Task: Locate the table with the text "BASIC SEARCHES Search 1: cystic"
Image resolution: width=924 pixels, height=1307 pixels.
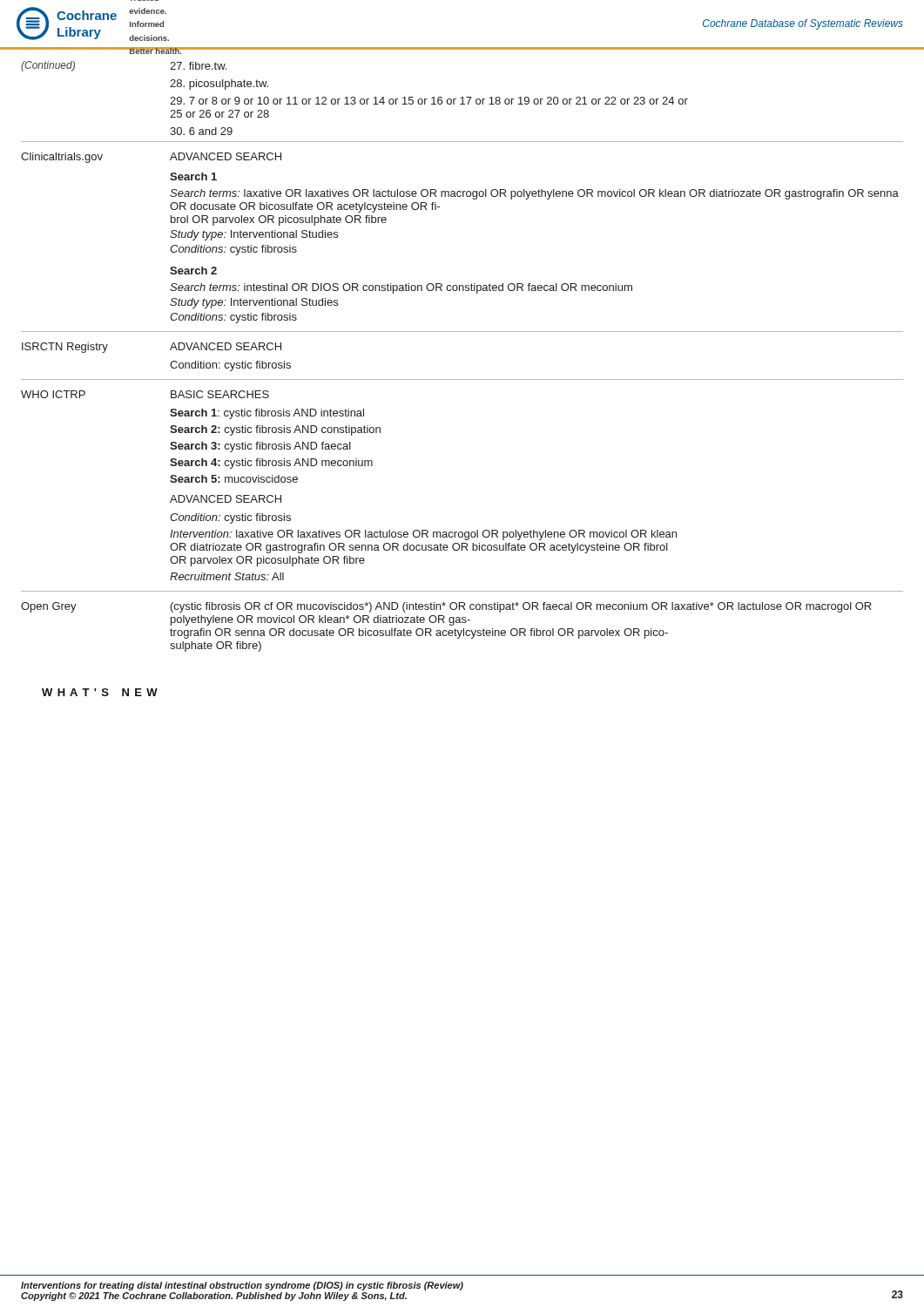Action: [534, 485]
